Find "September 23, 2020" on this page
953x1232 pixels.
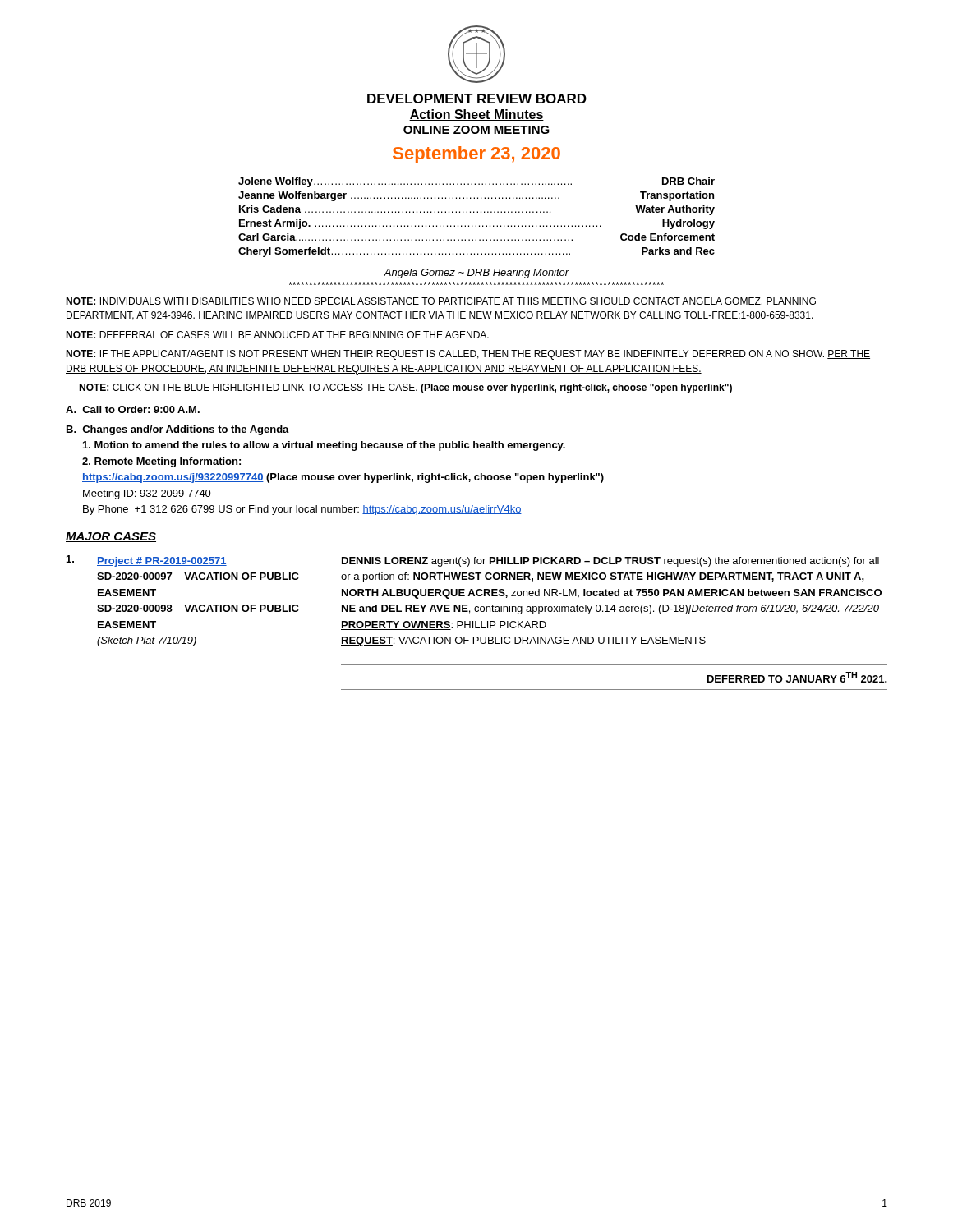point(476,153)
